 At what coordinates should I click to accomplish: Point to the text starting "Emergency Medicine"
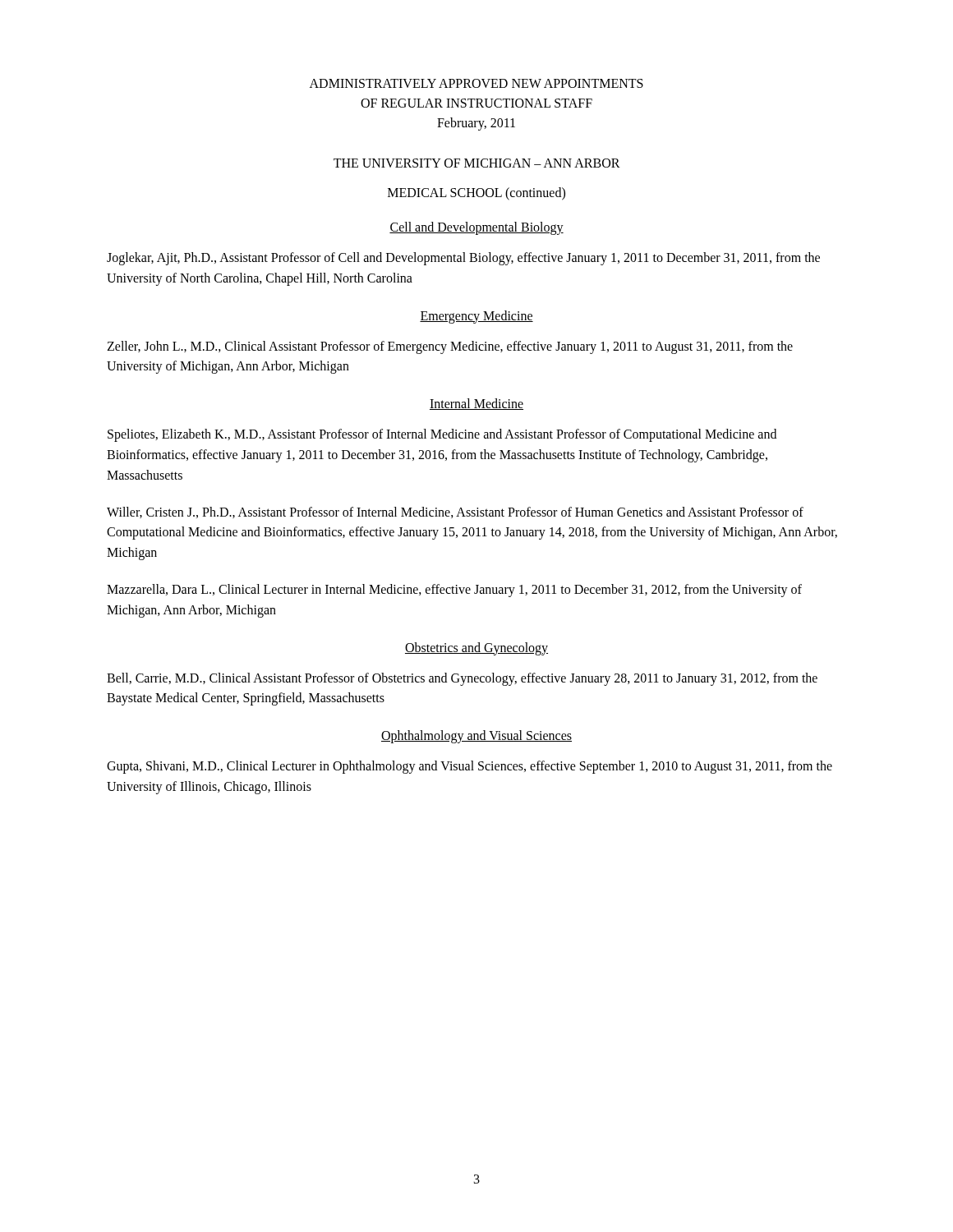coord(476,315)
